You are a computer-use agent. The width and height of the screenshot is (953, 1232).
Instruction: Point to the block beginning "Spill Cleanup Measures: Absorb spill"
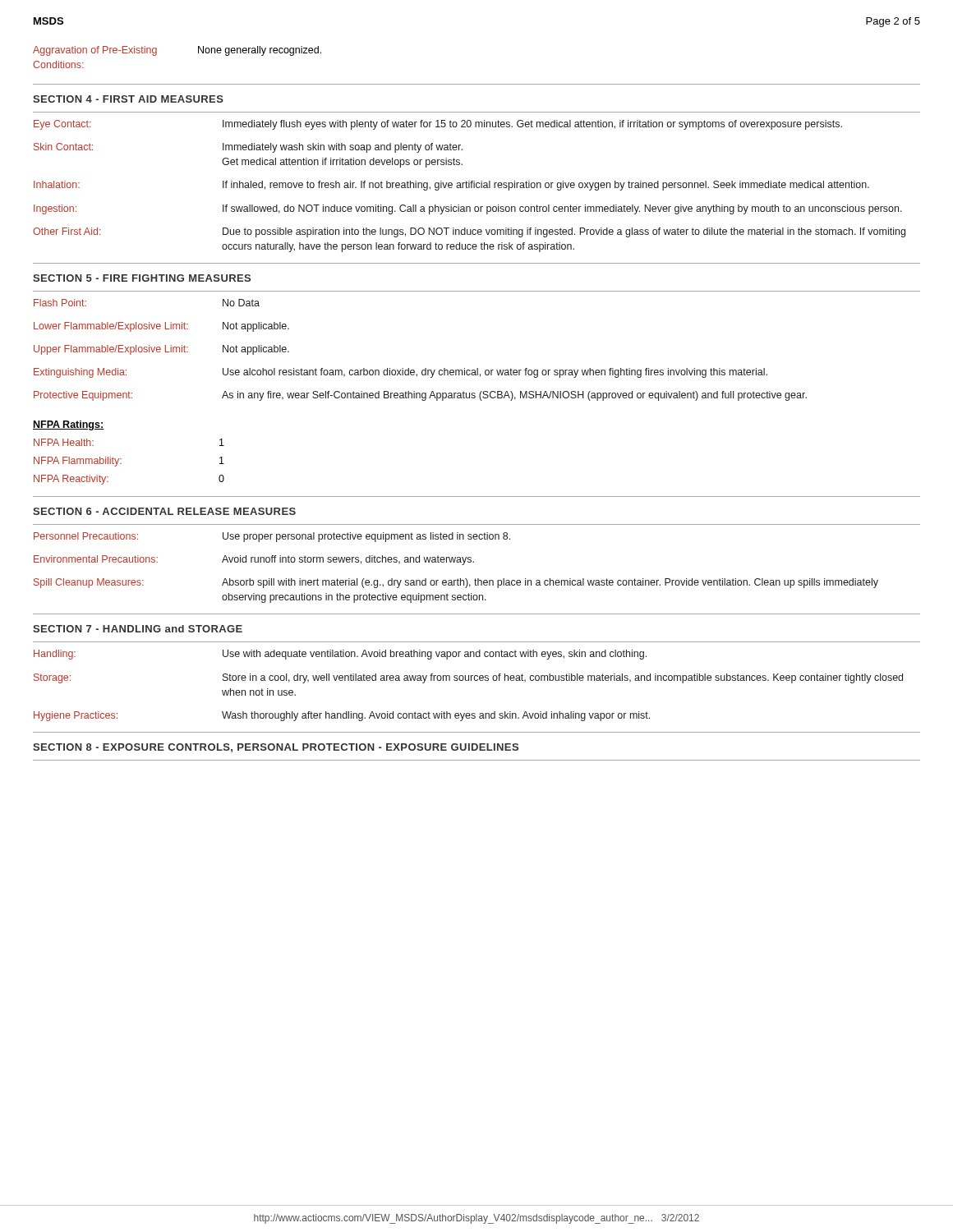[476, 590]
